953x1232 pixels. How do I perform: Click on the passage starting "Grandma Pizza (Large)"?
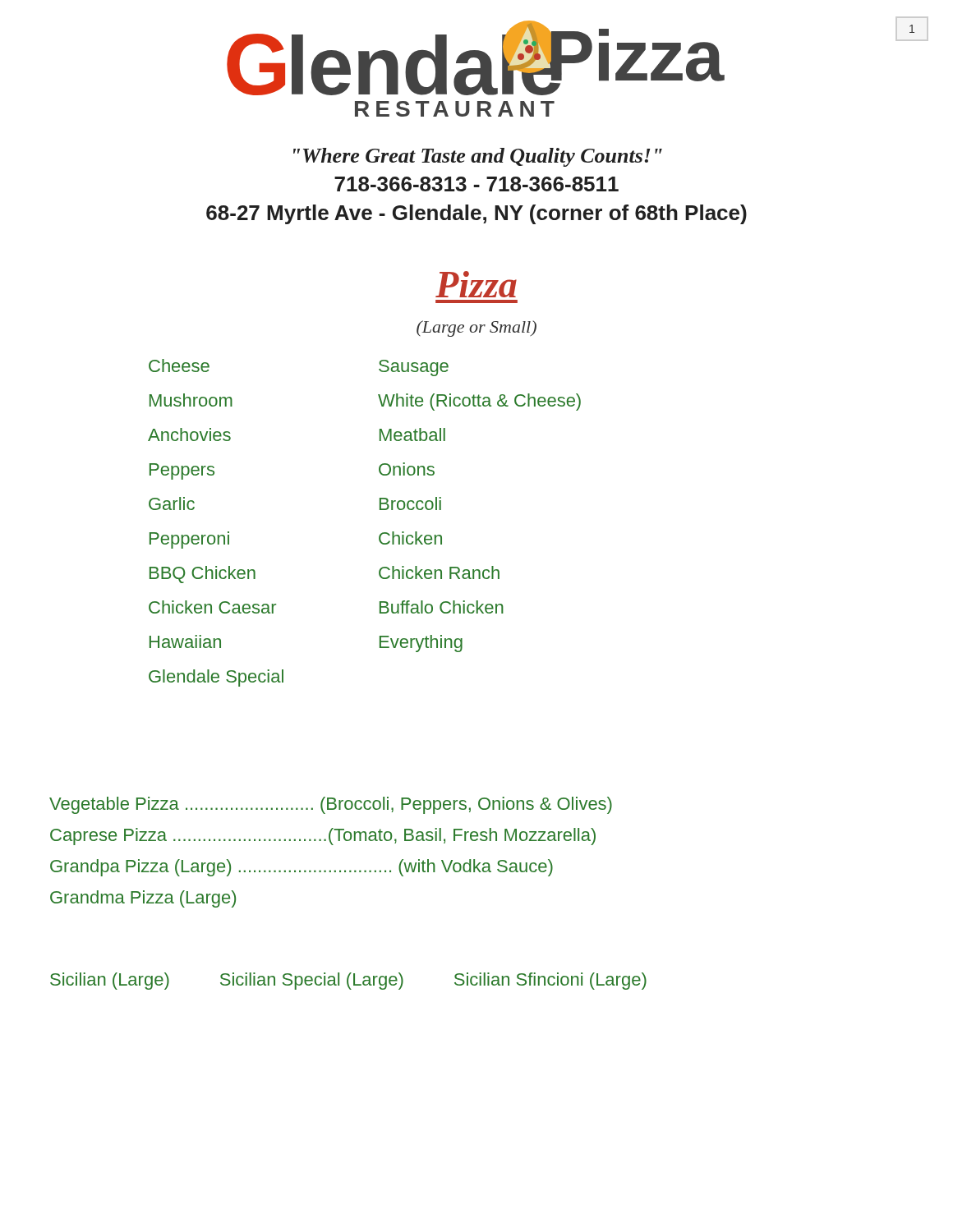pos(143,897)
